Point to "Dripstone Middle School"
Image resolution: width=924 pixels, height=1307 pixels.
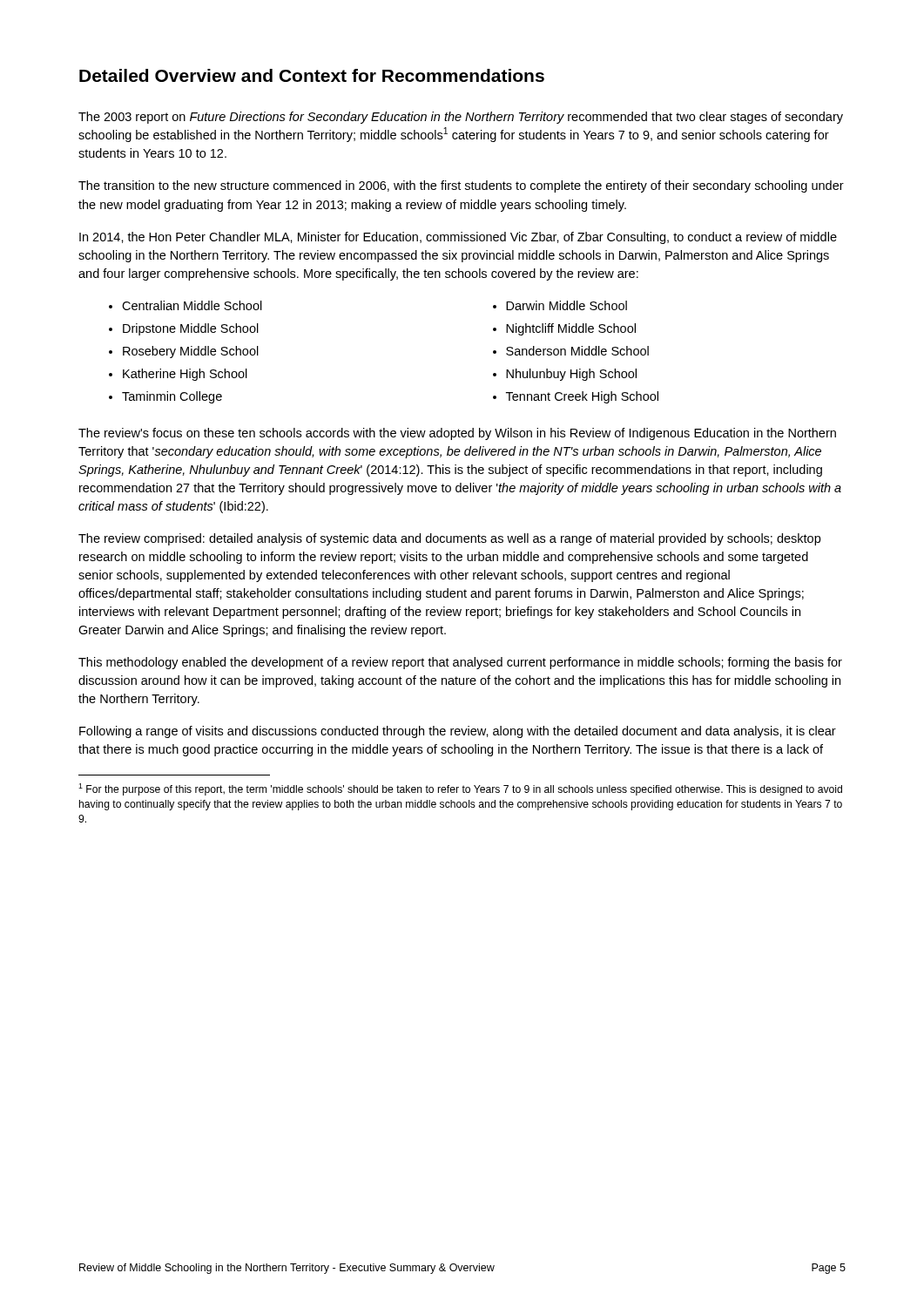190,328
